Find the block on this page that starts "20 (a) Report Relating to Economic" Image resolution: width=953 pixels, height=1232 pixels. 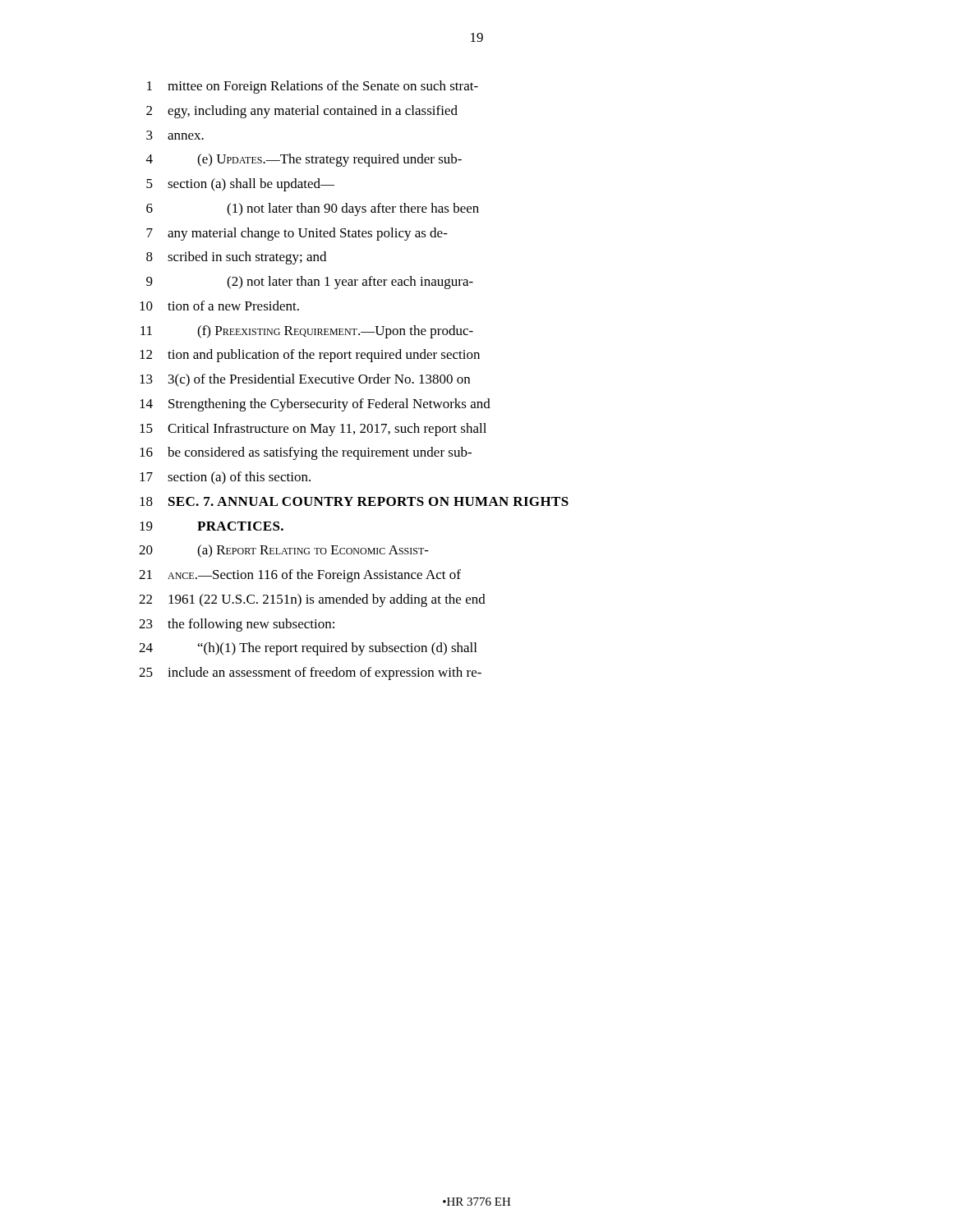tap(476, 587)
